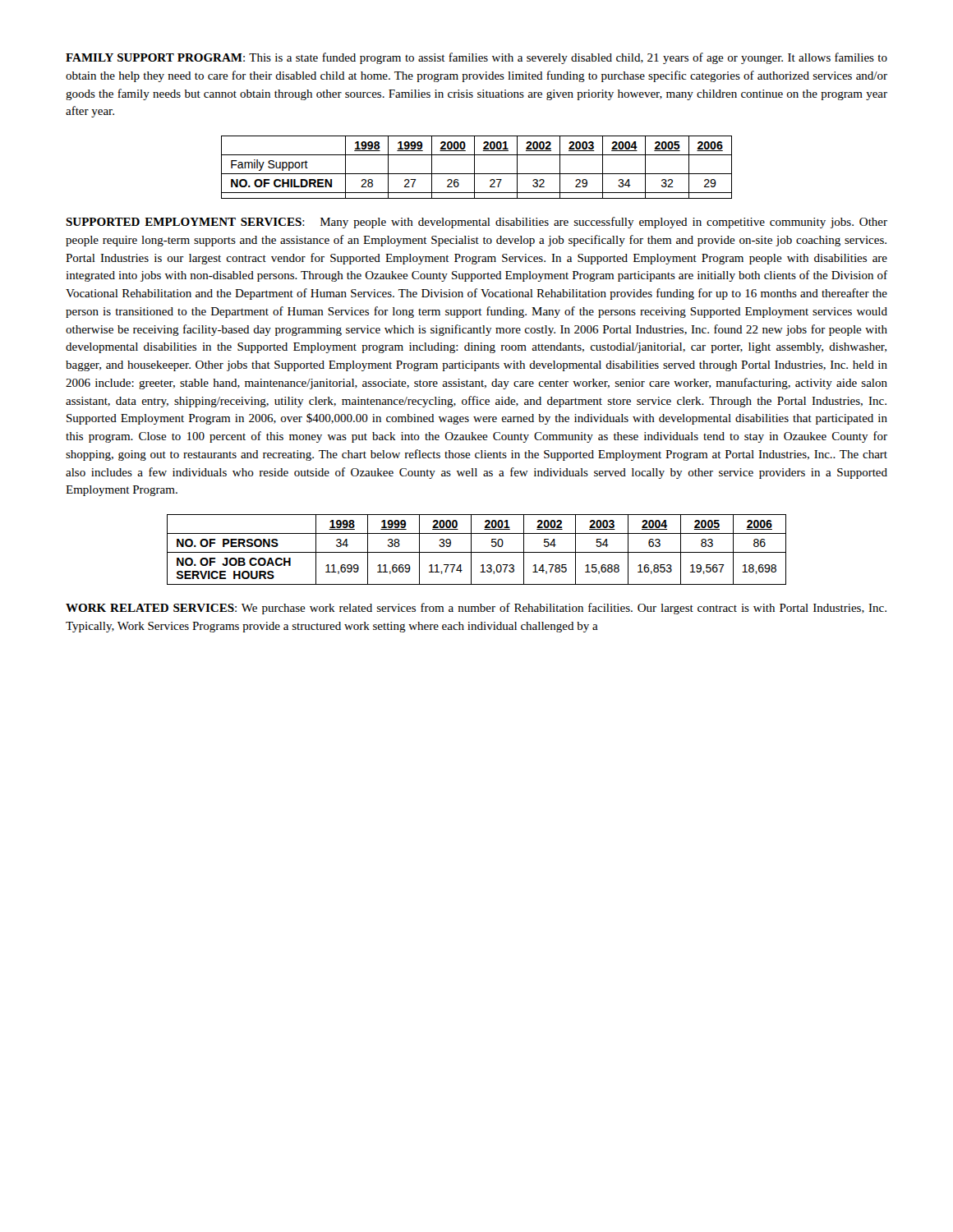Navigate to the text block starting "WORK RELATED SERVICES: We"

click(x=476, y=617)
